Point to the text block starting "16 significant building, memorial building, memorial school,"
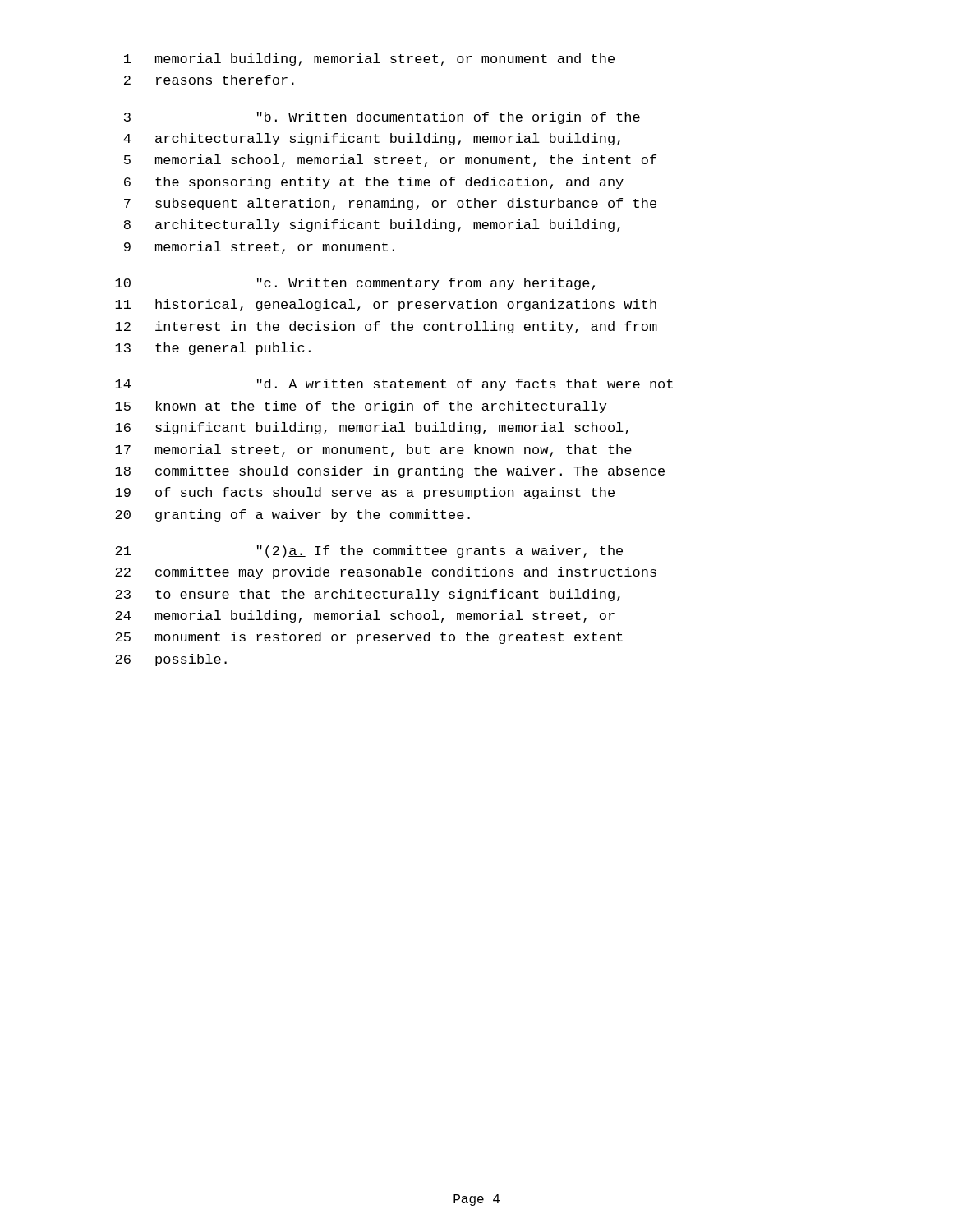 coord(485,429)
